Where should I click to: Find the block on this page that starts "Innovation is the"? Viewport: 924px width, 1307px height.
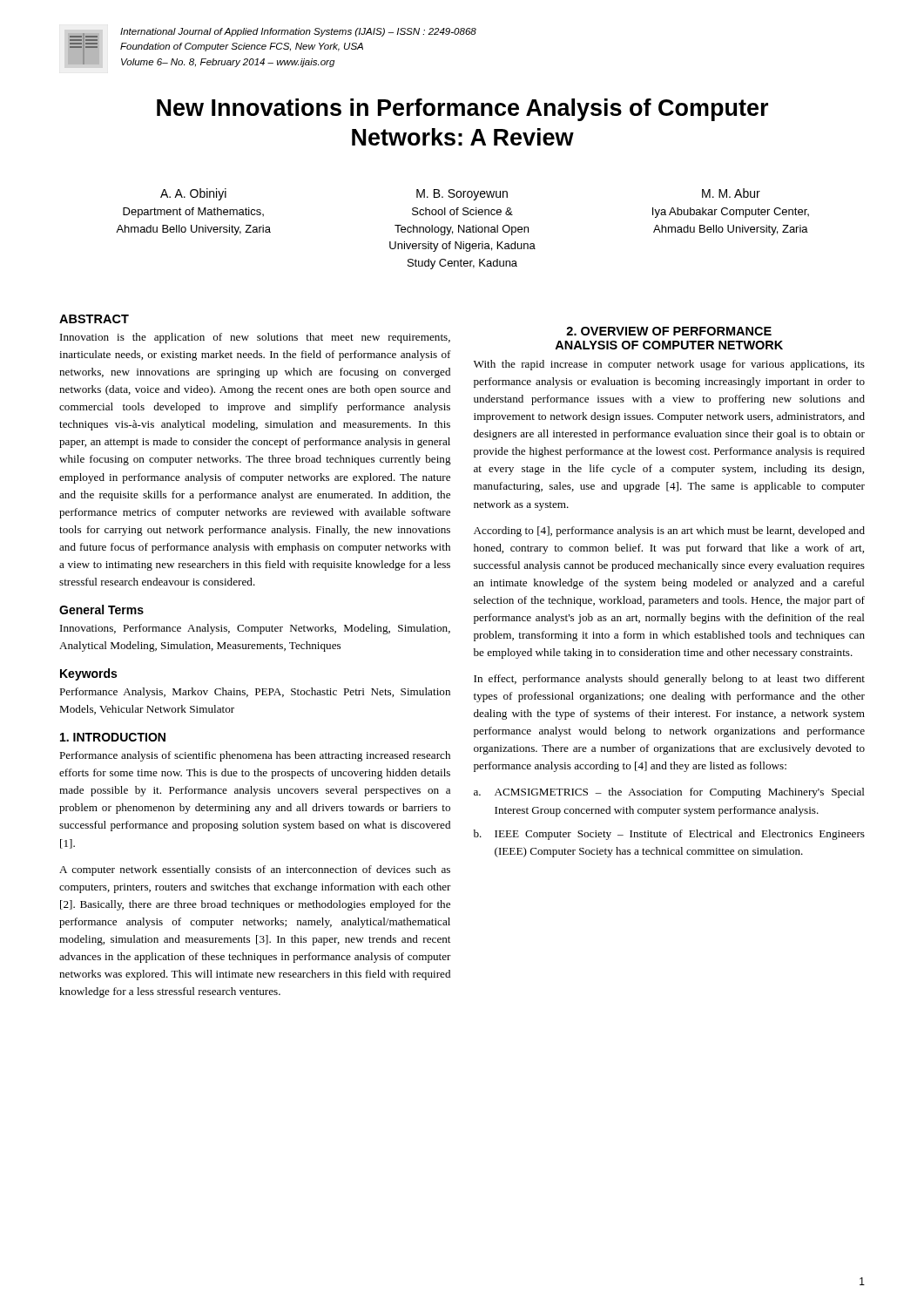click(255, 460)
